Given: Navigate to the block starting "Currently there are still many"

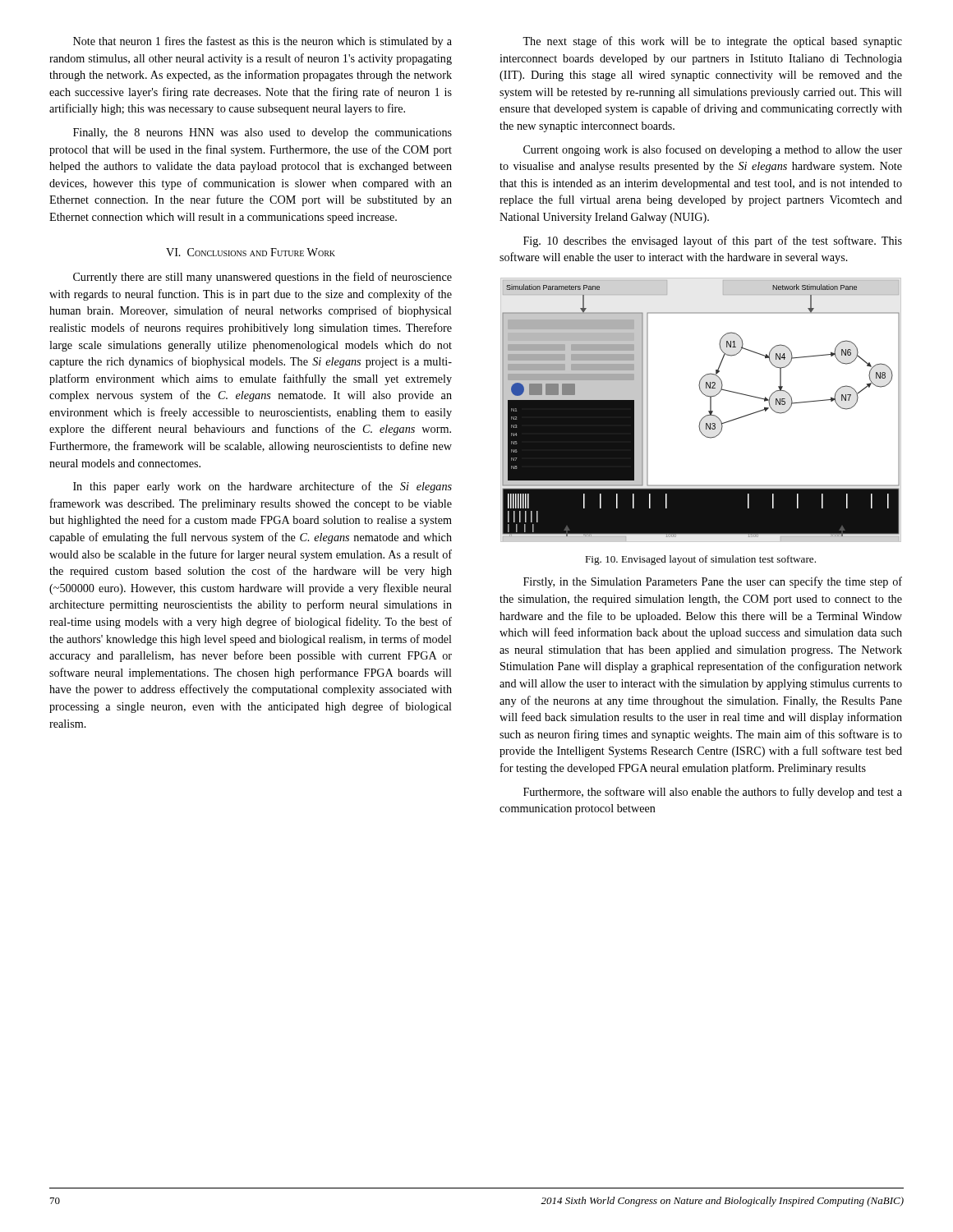Looking at the screenshot, I should point(251,370).
